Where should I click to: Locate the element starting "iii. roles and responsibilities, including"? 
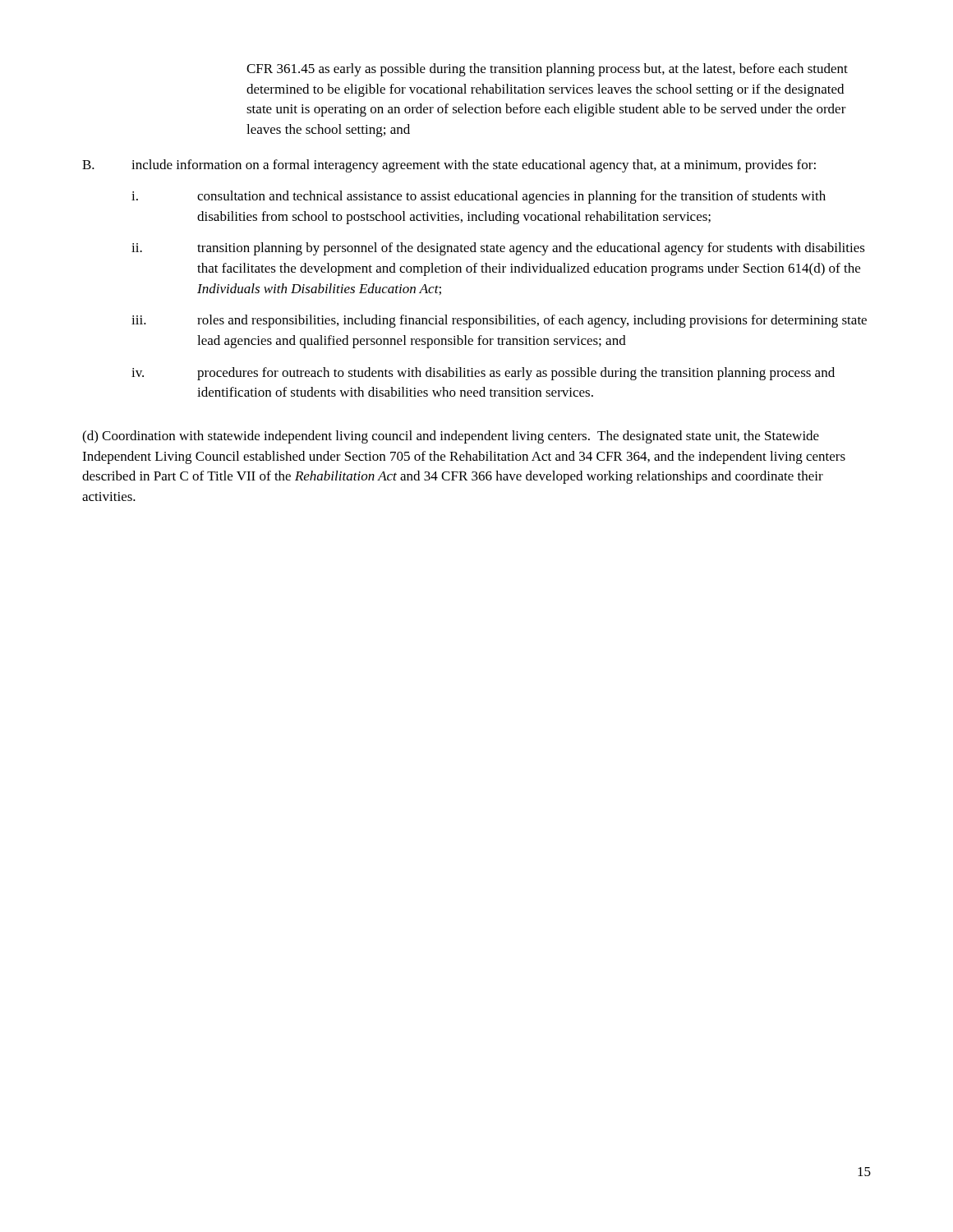coord(501,331)
